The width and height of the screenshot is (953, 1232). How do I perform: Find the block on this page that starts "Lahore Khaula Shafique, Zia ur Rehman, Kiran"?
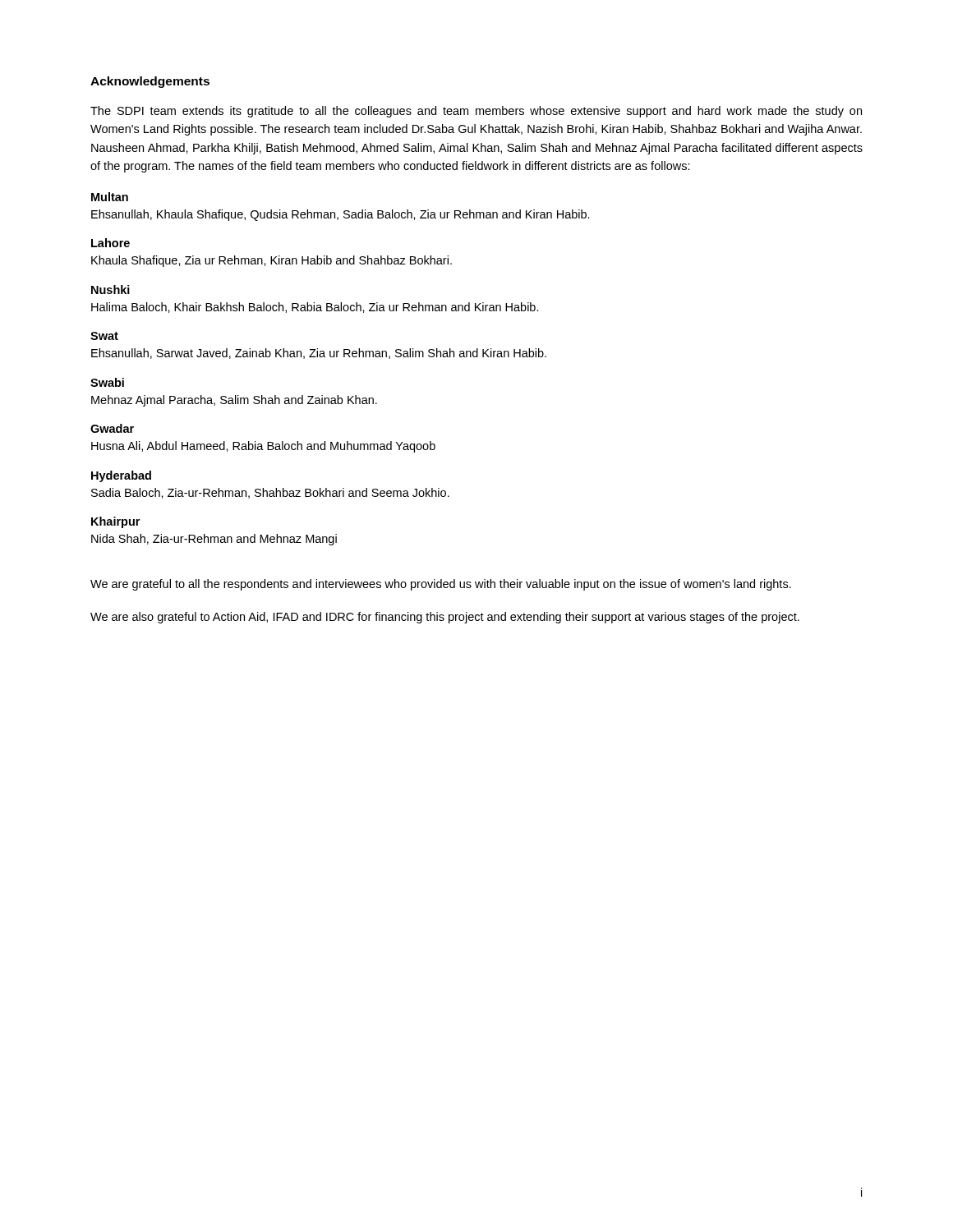pyautogui.click(x=110, y=243)
